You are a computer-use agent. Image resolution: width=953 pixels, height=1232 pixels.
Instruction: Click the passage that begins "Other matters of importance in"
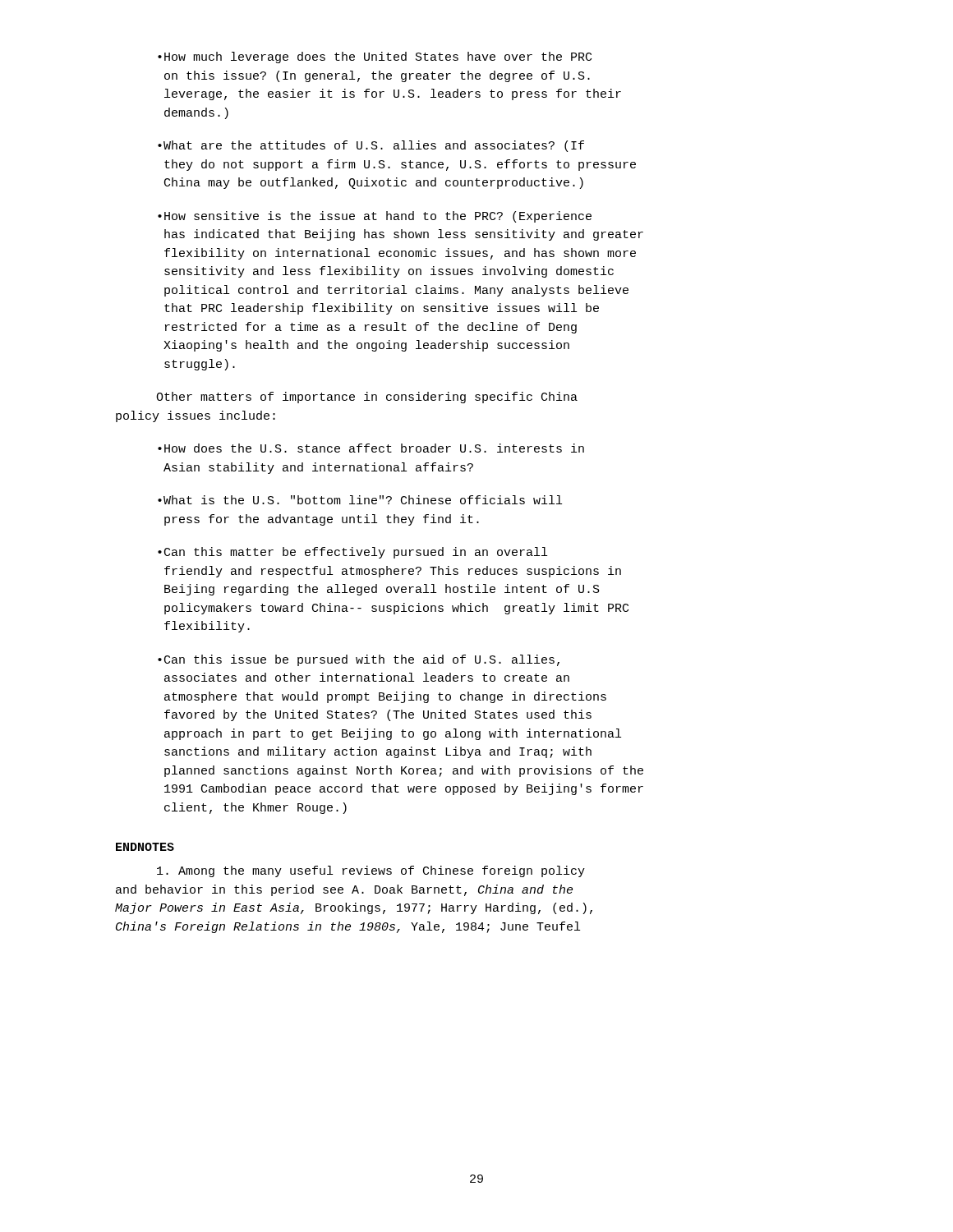[346, 407]
